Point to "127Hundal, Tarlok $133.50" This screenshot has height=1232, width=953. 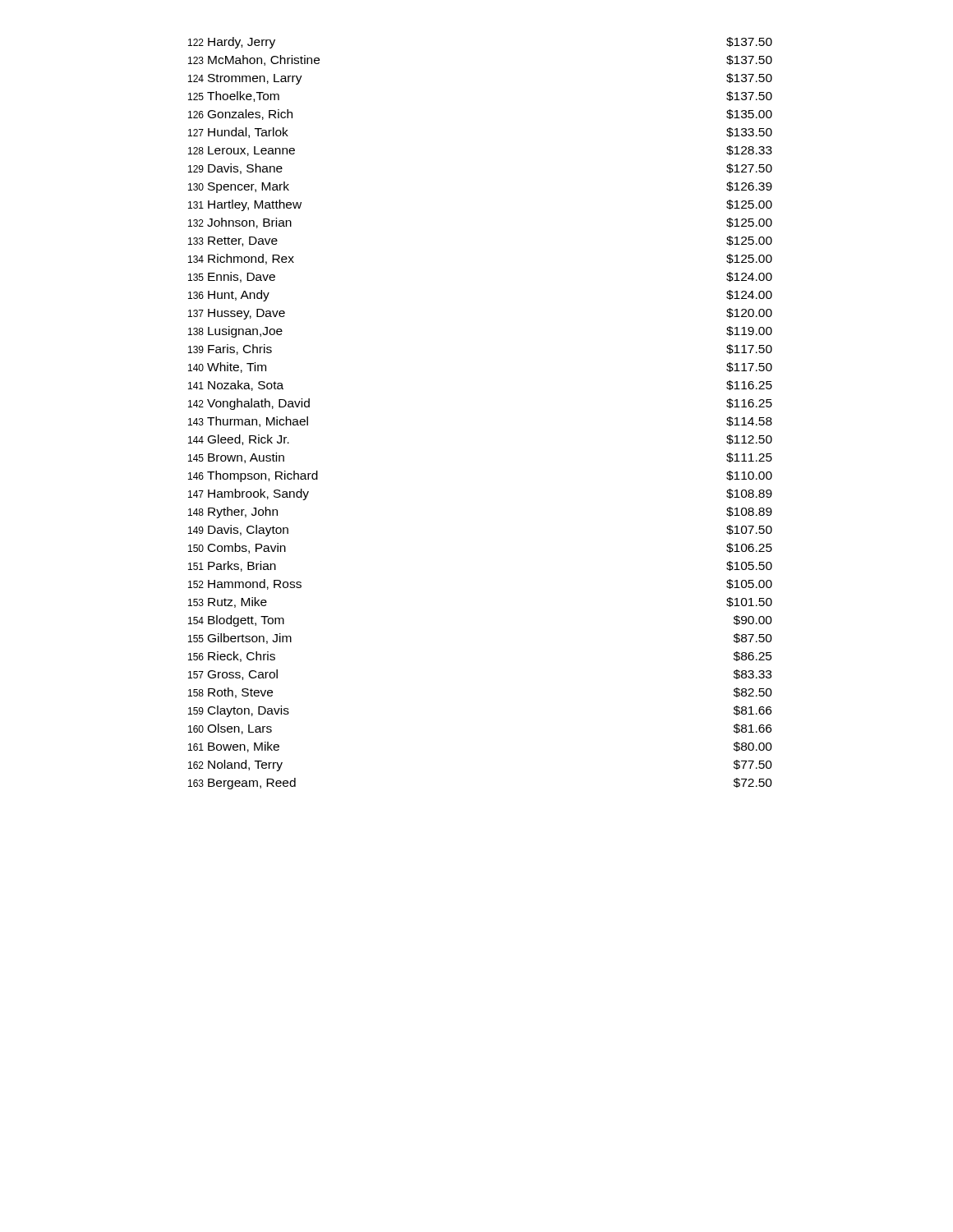click(x=242, y=133)
